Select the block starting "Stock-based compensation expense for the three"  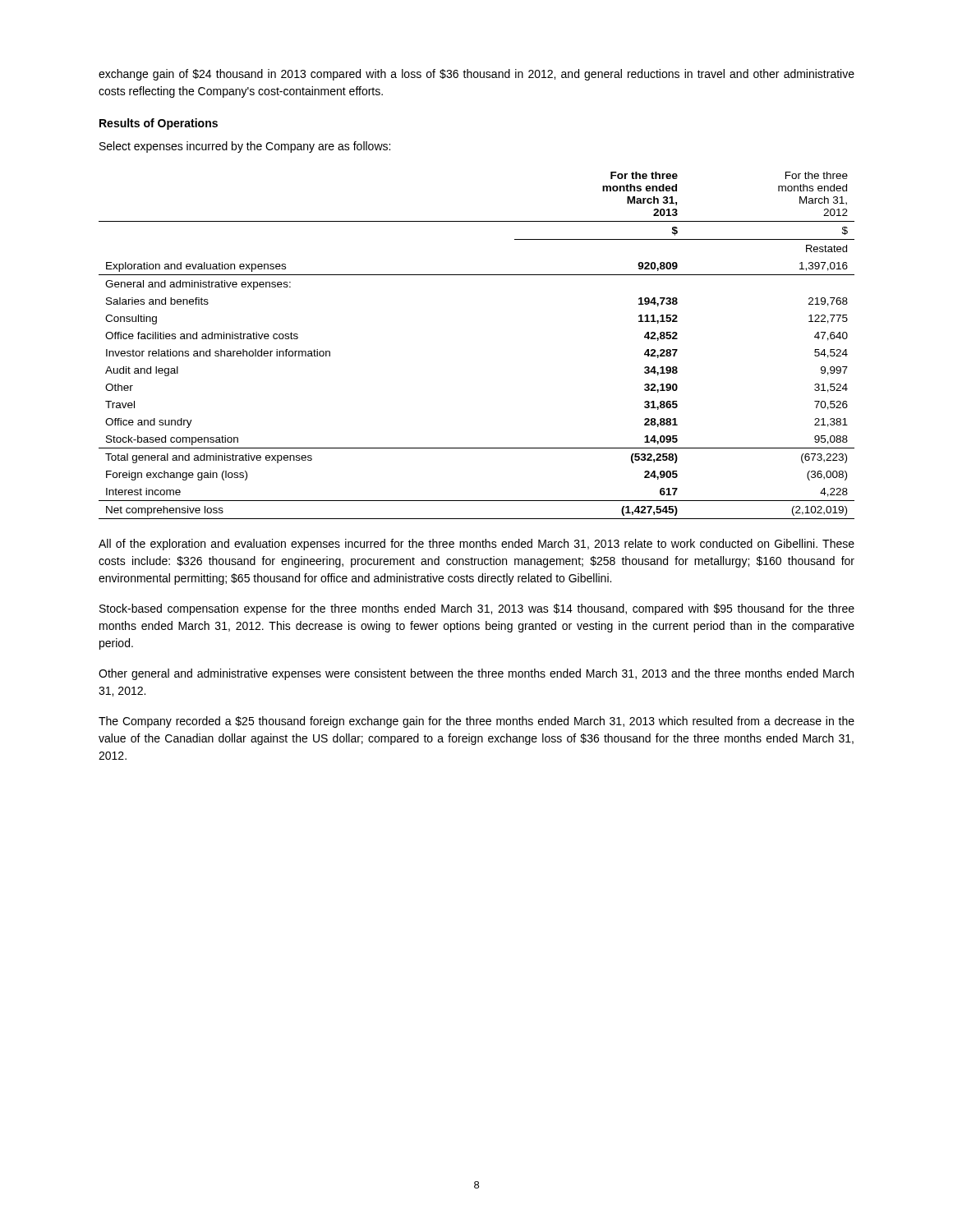pos(476,626)
